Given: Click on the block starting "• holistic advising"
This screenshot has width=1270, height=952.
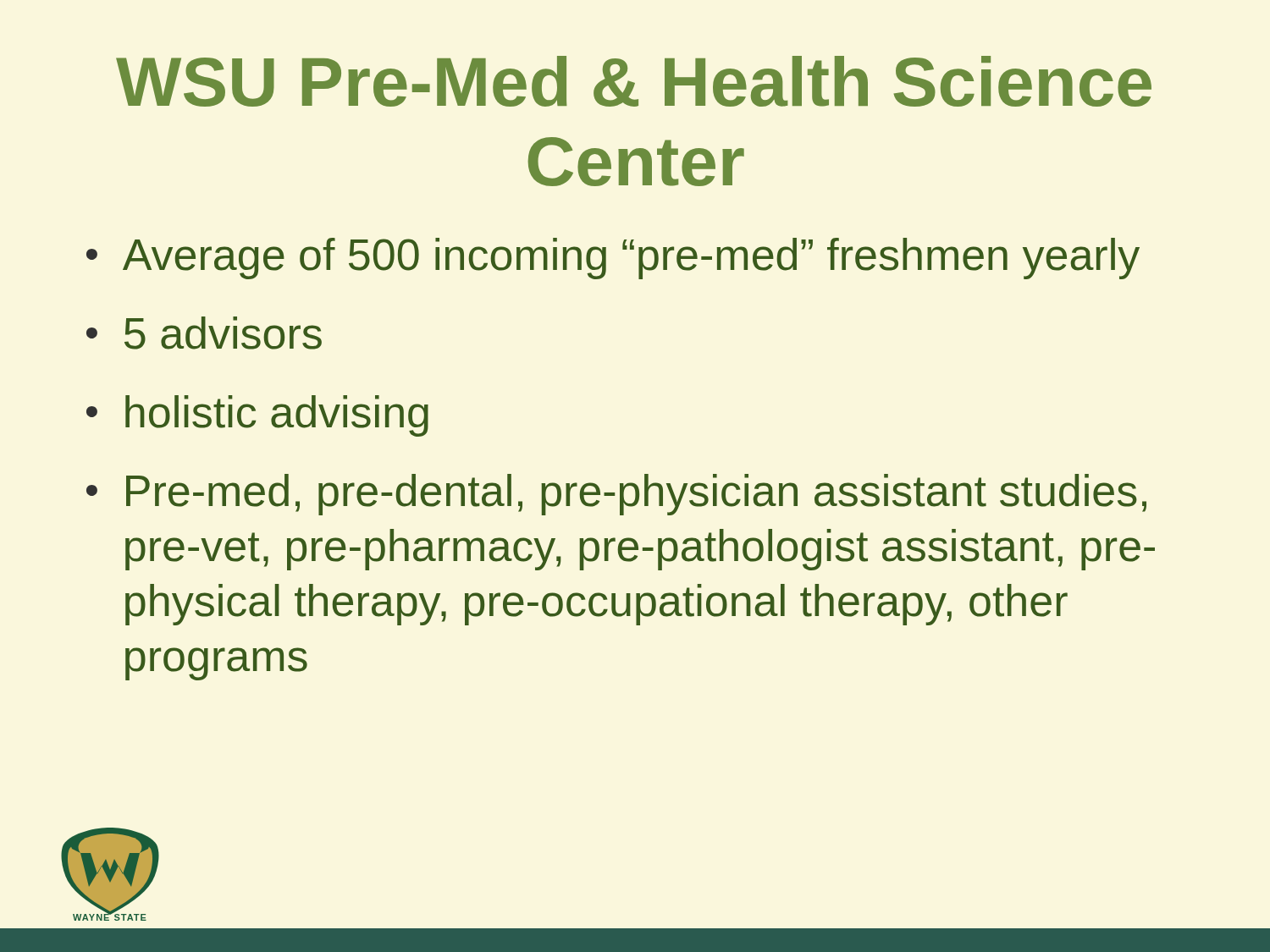Looking at the screenshot, I should (x=258, y=412).
